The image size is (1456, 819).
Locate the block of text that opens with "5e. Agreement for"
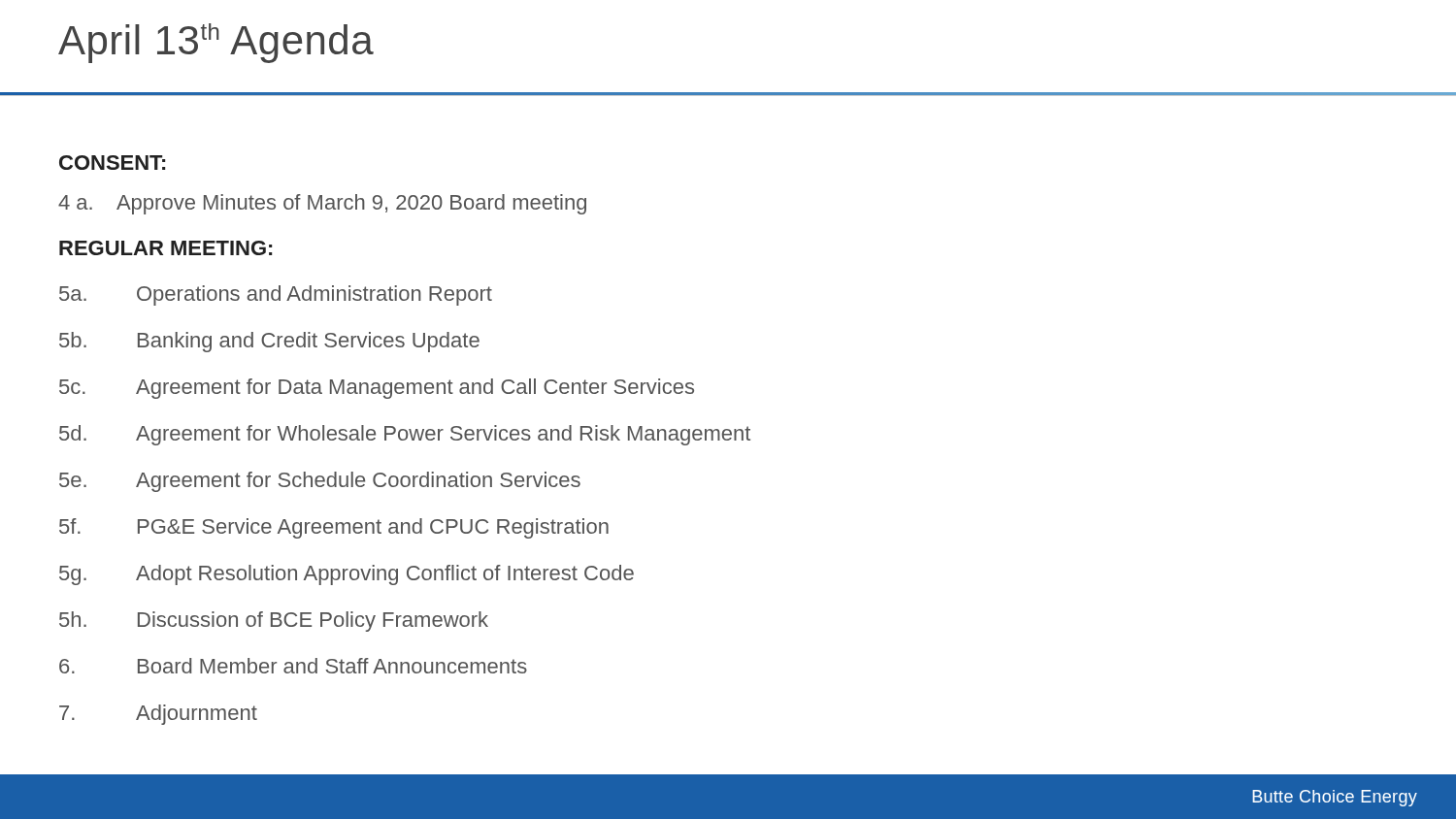tap(320, 480)
